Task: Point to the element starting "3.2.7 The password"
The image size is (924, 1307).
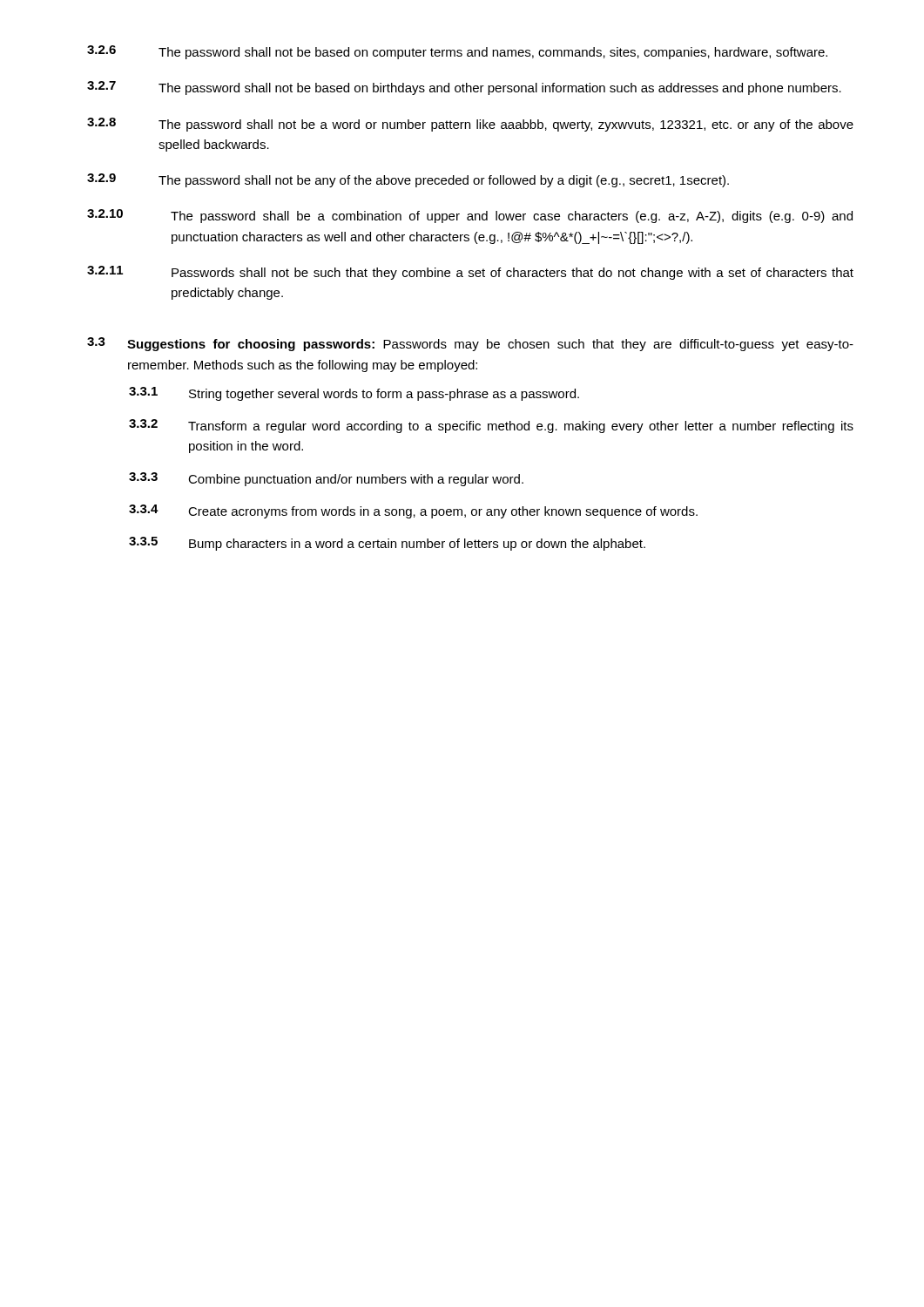Action: pos(464,88)
